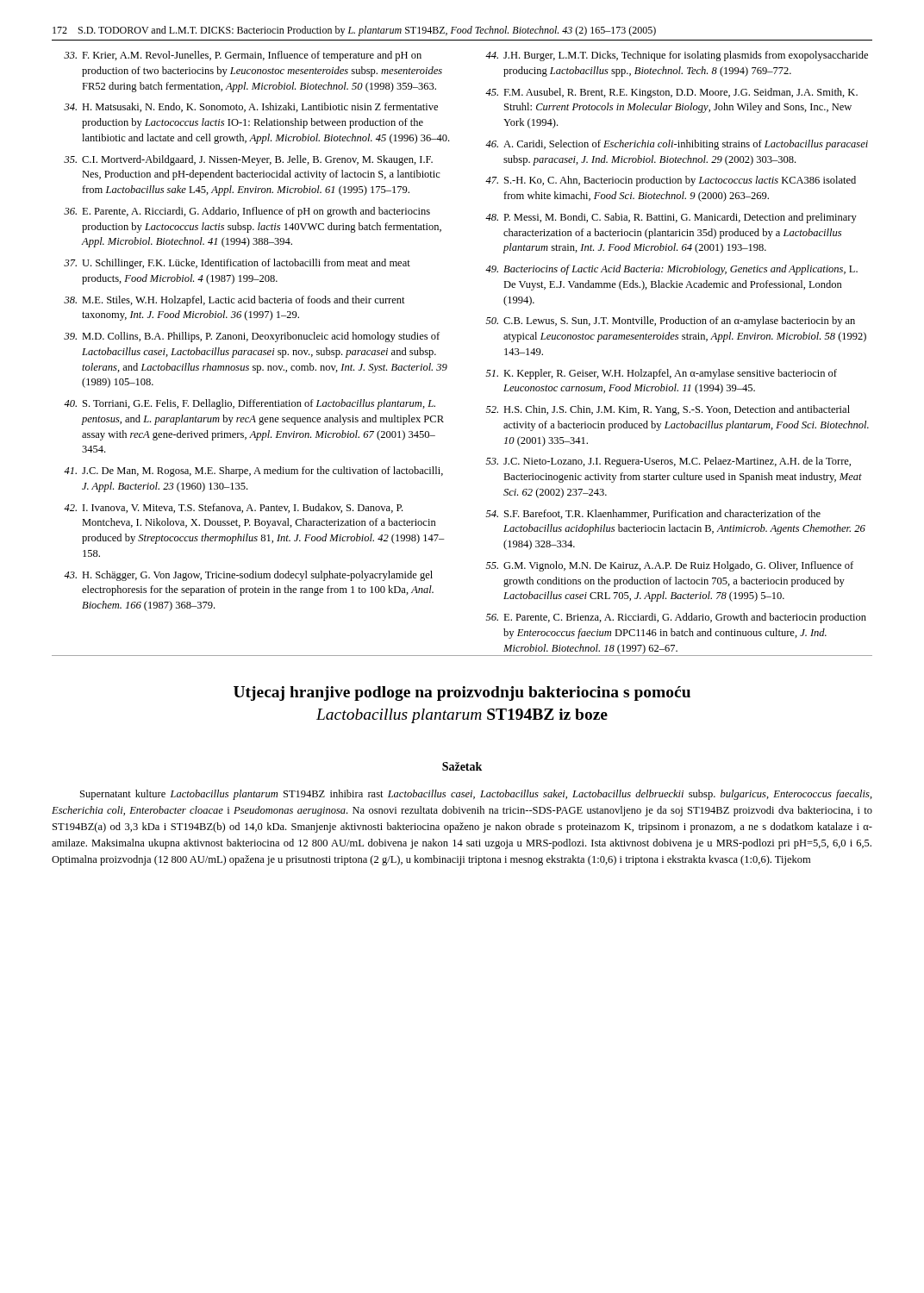Image resolution: width=924 pixels, height=1293 pixels.
Task: Select the list item that says "51. K. Keppler, R."
Action: coord(673,381)
